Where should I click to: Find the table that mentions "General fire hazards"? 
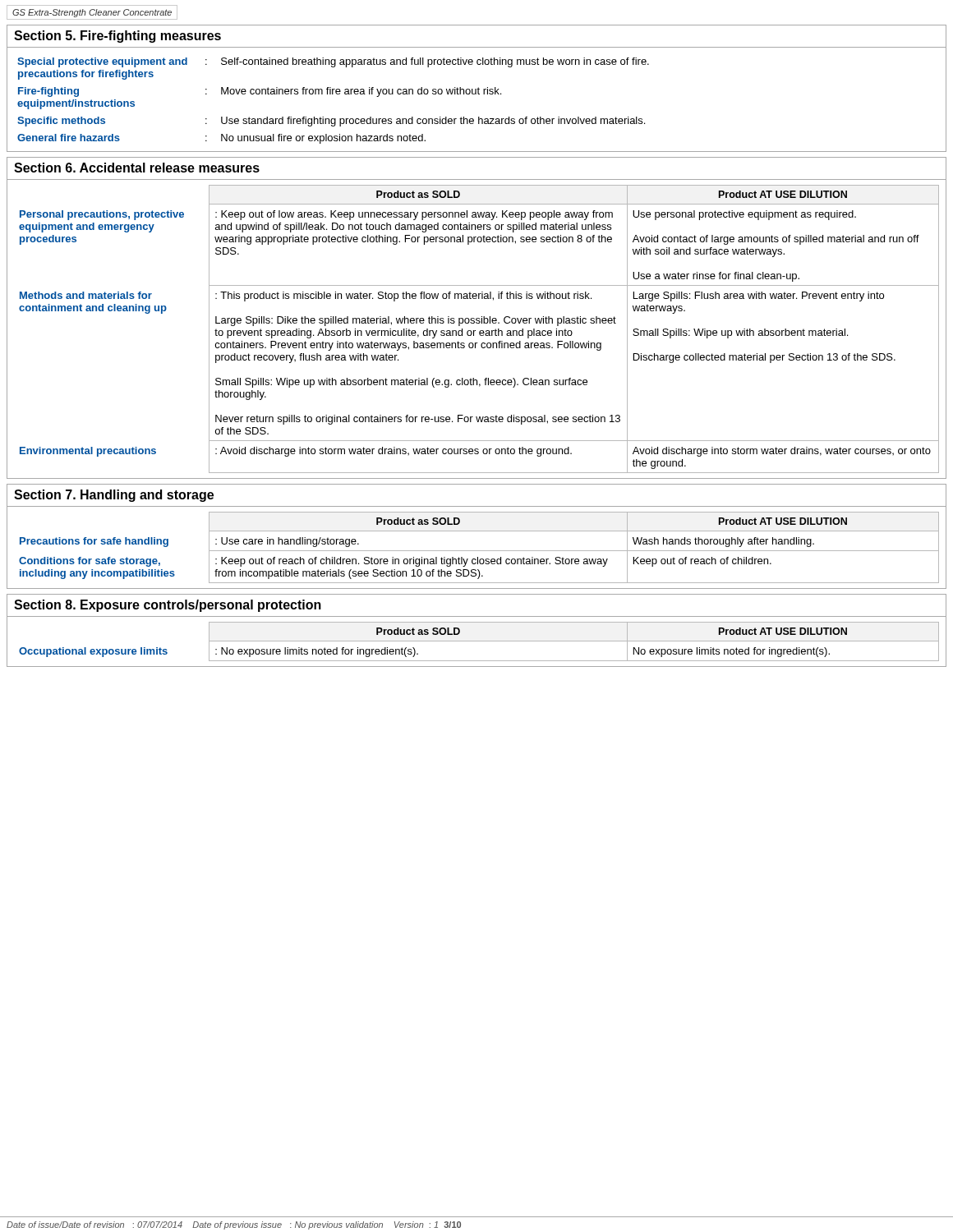tap(476, 99)
